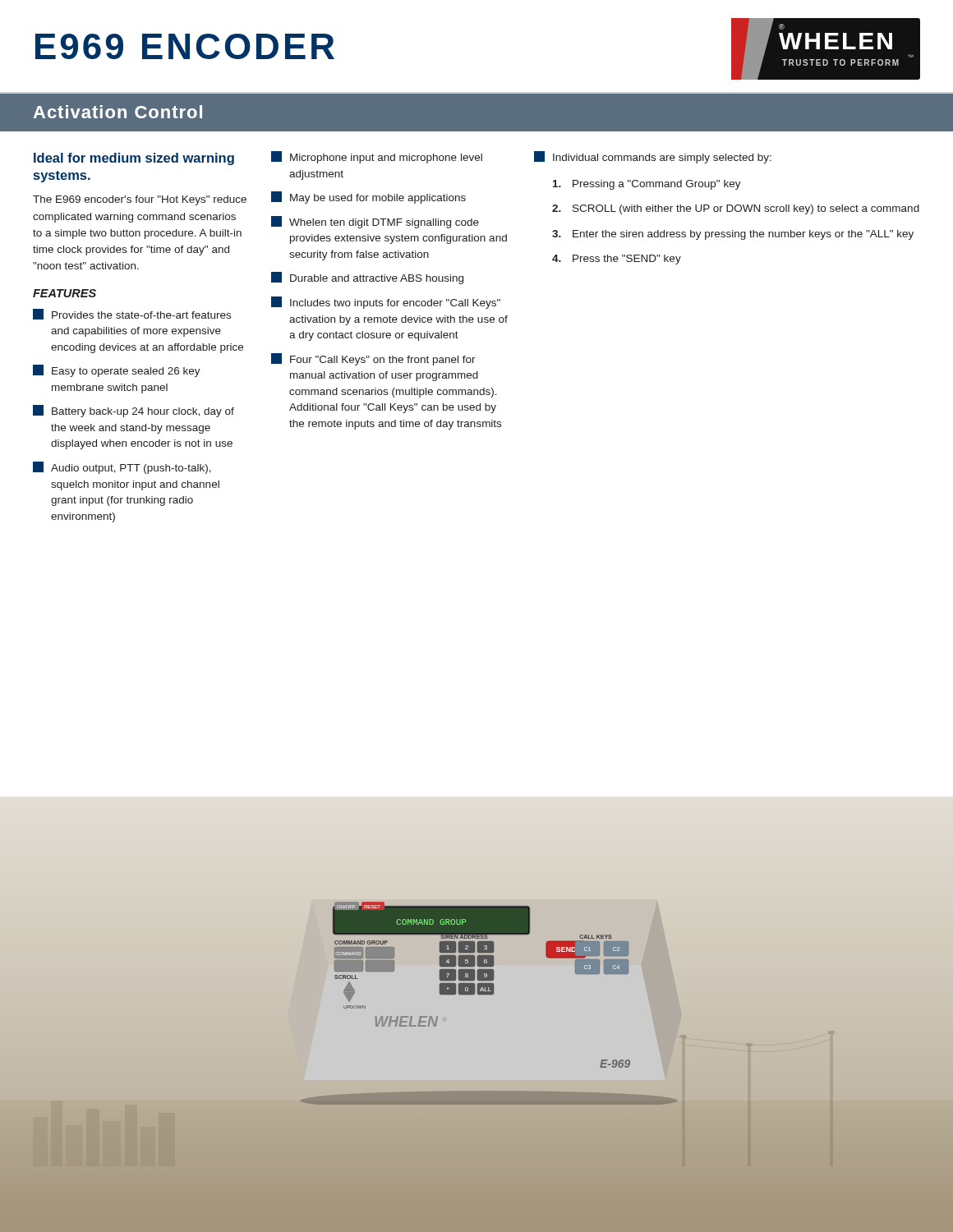Find the block starting "Audio output, PTT (push-to-talk), squelch monitor"
This screenshot has height=1232, width=953.
pos(140,492)
